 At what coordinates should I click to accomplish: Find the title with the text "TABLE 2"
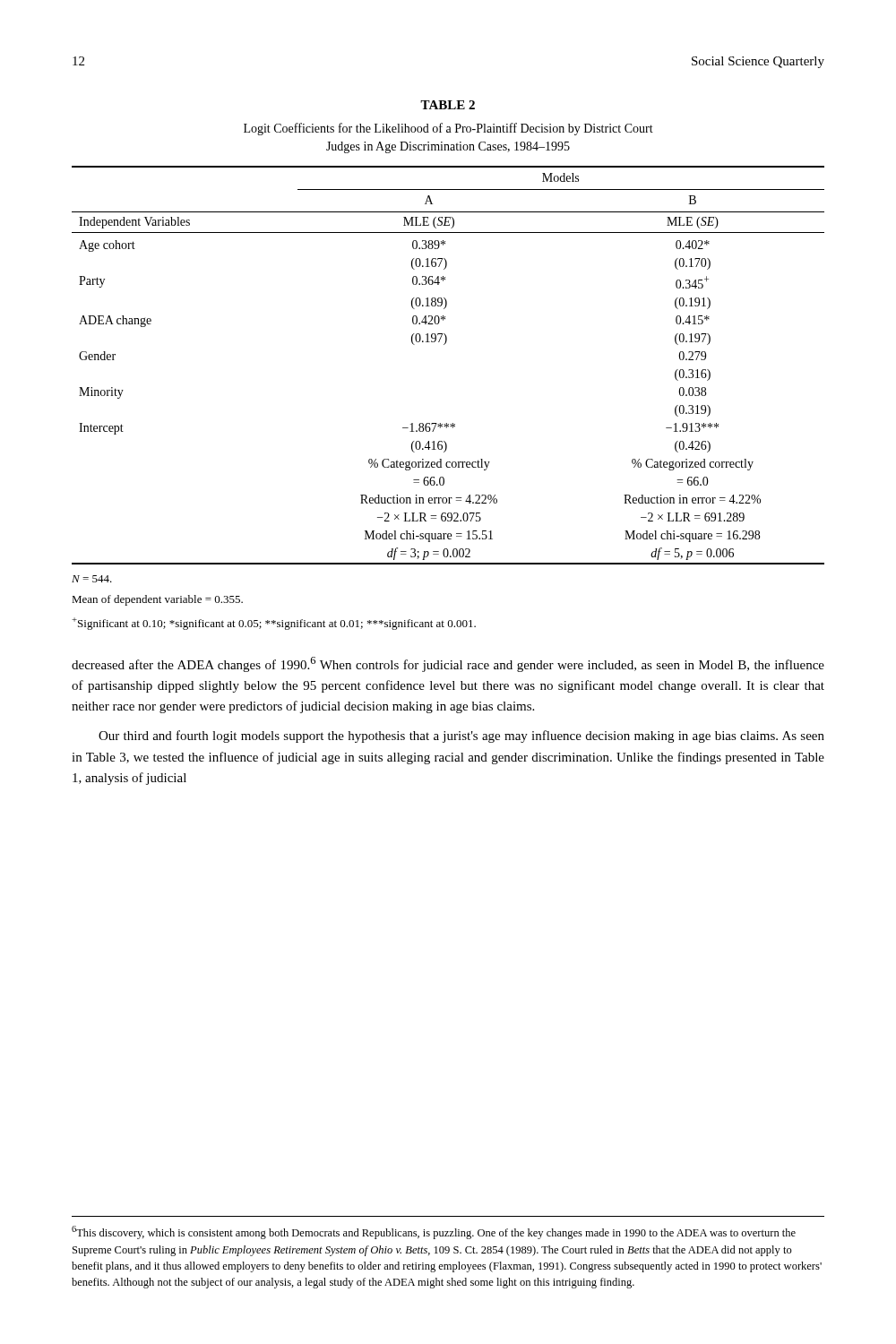coord(448,105)
